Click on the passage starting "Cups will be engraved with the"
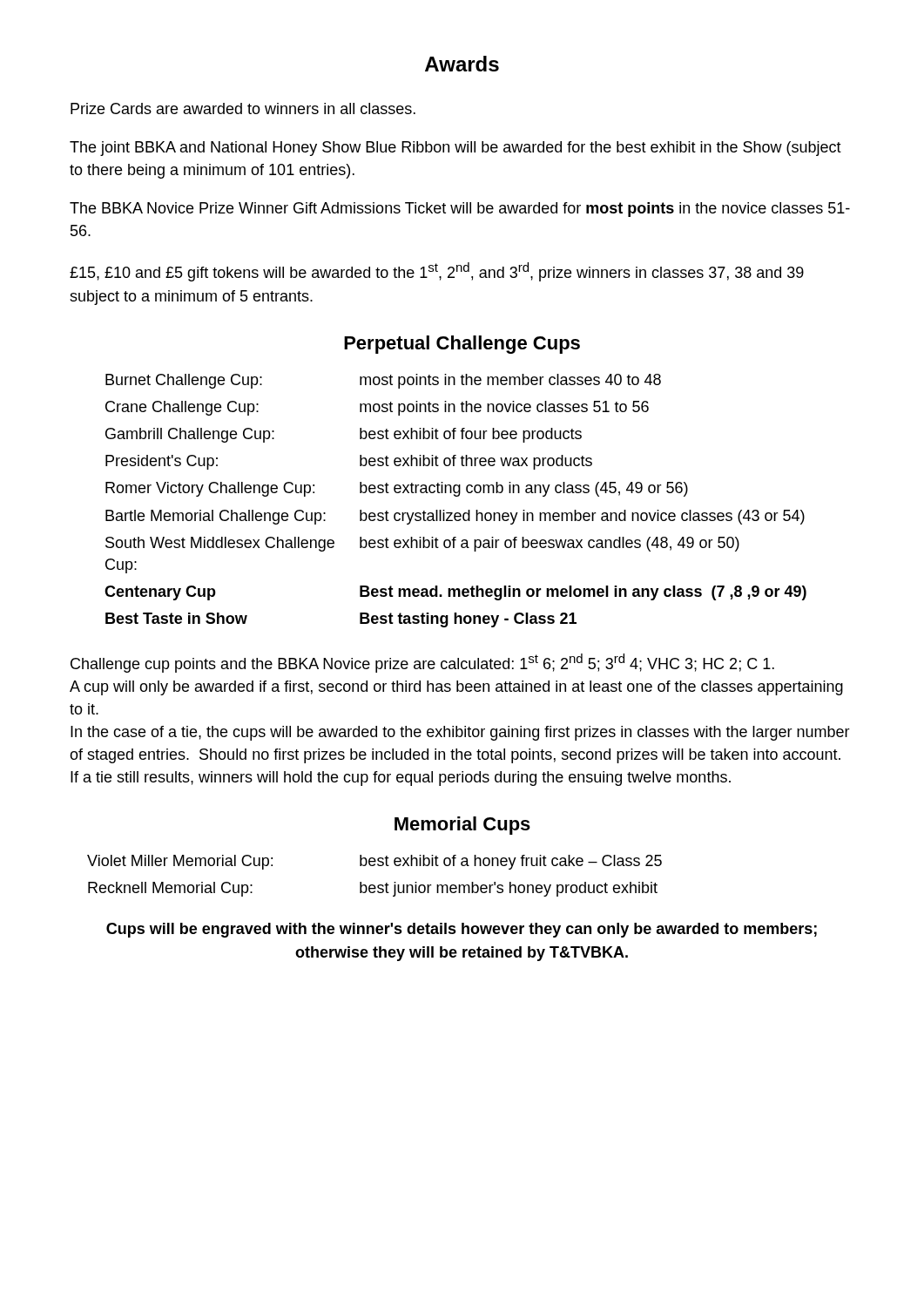Screen dimensions: 1307x924 [x=462, y=941]
